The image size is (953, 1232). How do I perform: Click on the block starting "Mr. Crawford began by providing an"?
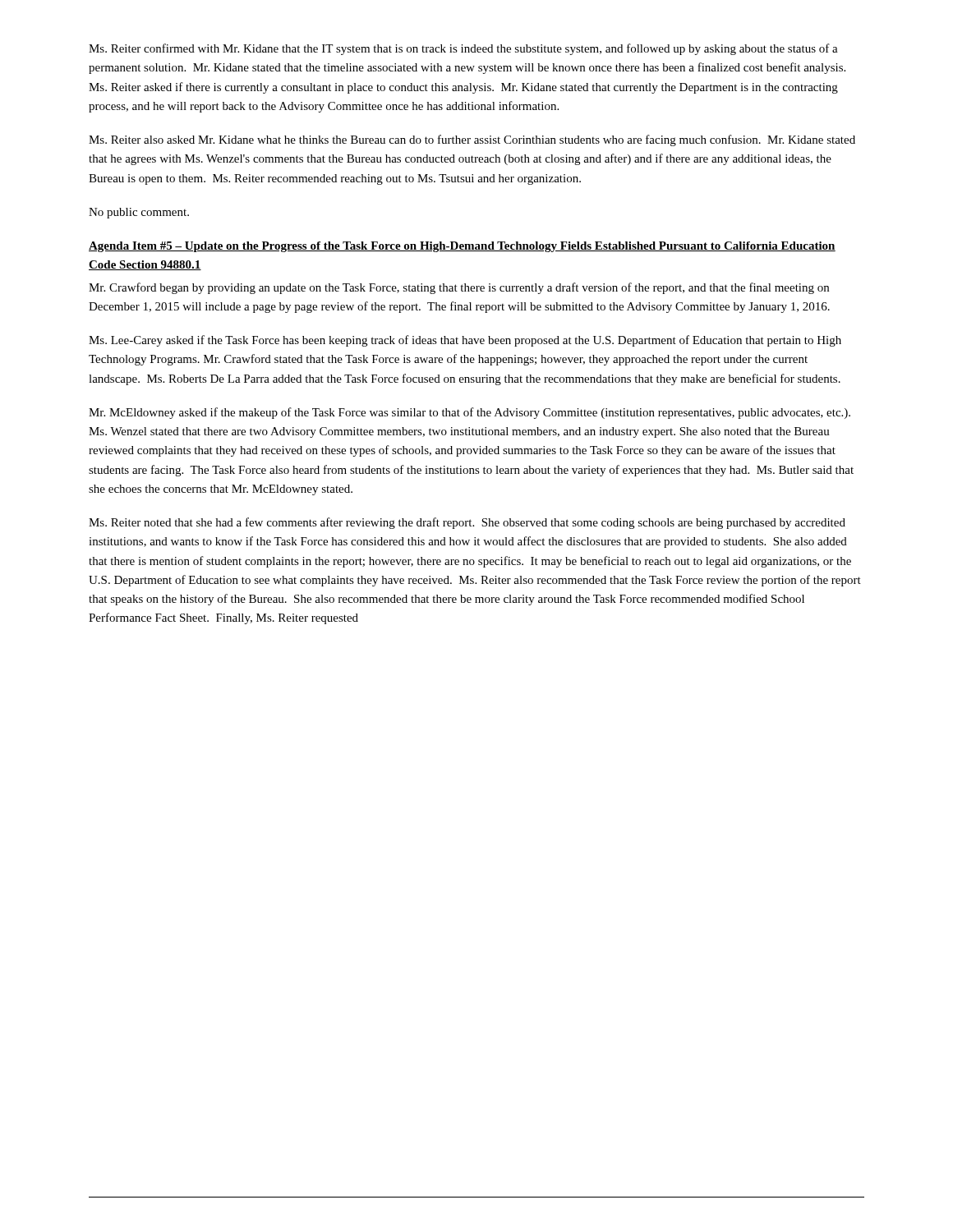pyautogui.click(x=459, y=297)
